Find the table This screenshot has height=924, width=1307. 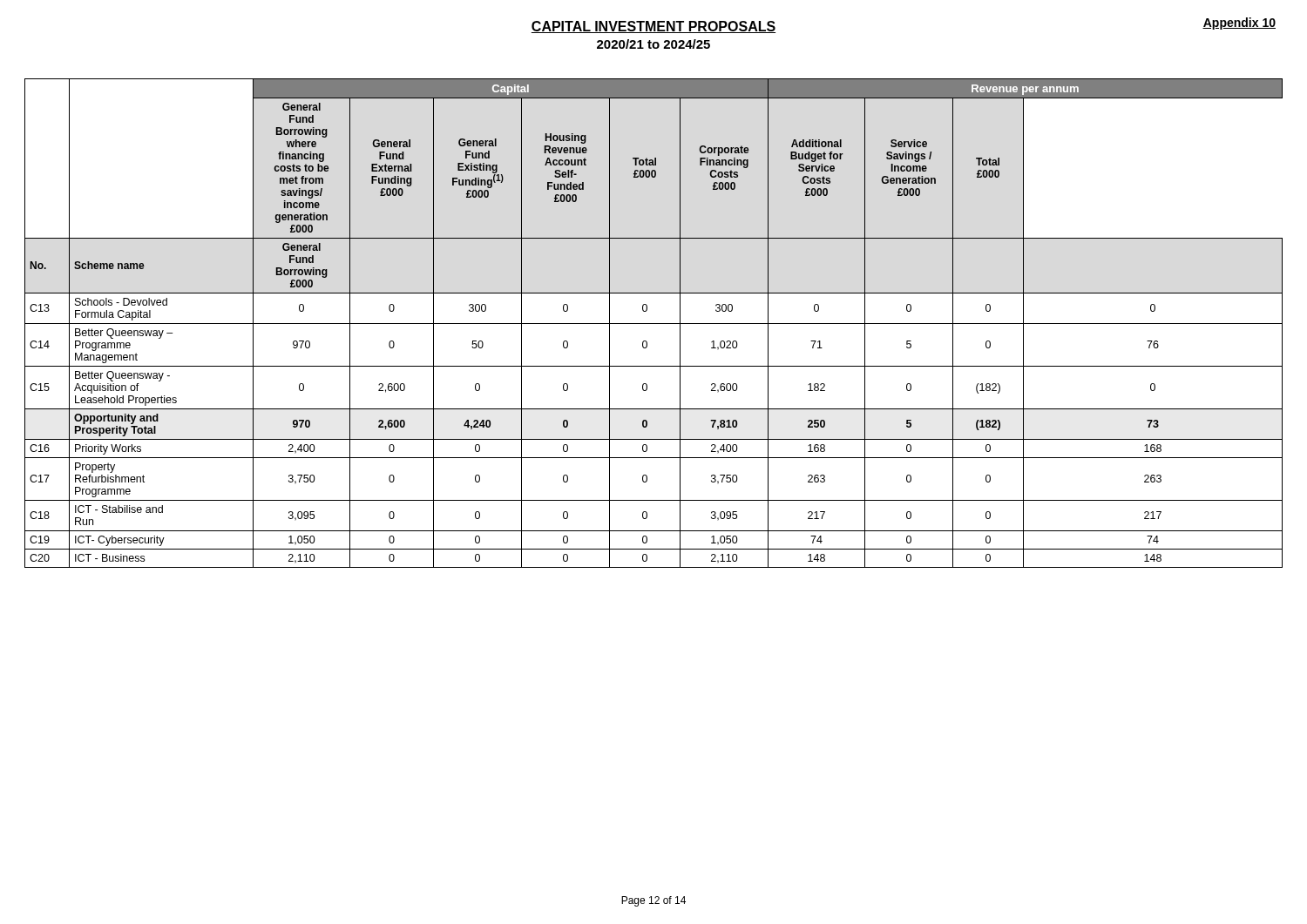(x=654, y=323)
